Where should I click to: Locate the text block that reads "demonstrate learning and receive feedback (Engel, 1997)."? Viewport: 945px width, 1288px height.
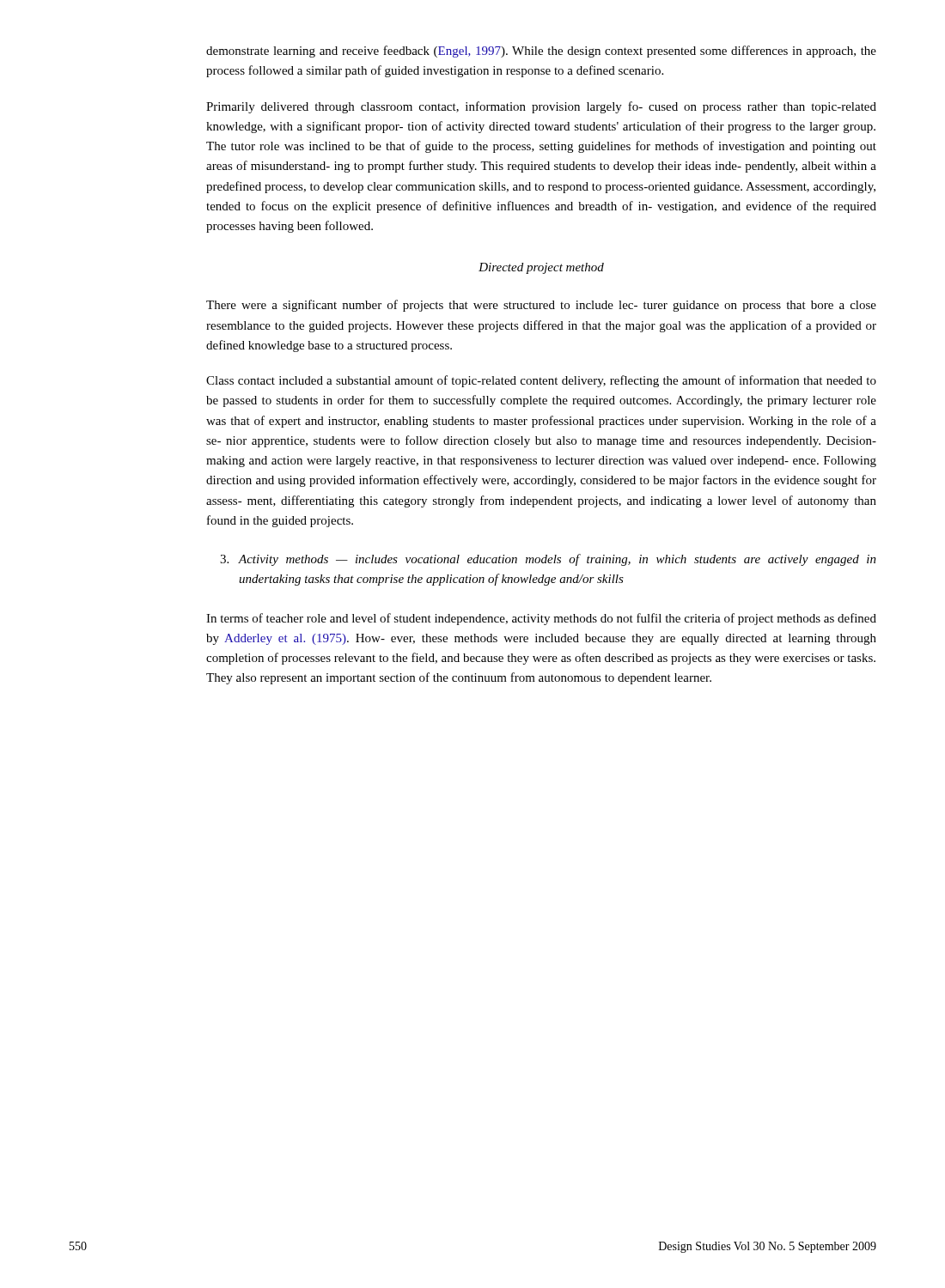tap(541, 61)
